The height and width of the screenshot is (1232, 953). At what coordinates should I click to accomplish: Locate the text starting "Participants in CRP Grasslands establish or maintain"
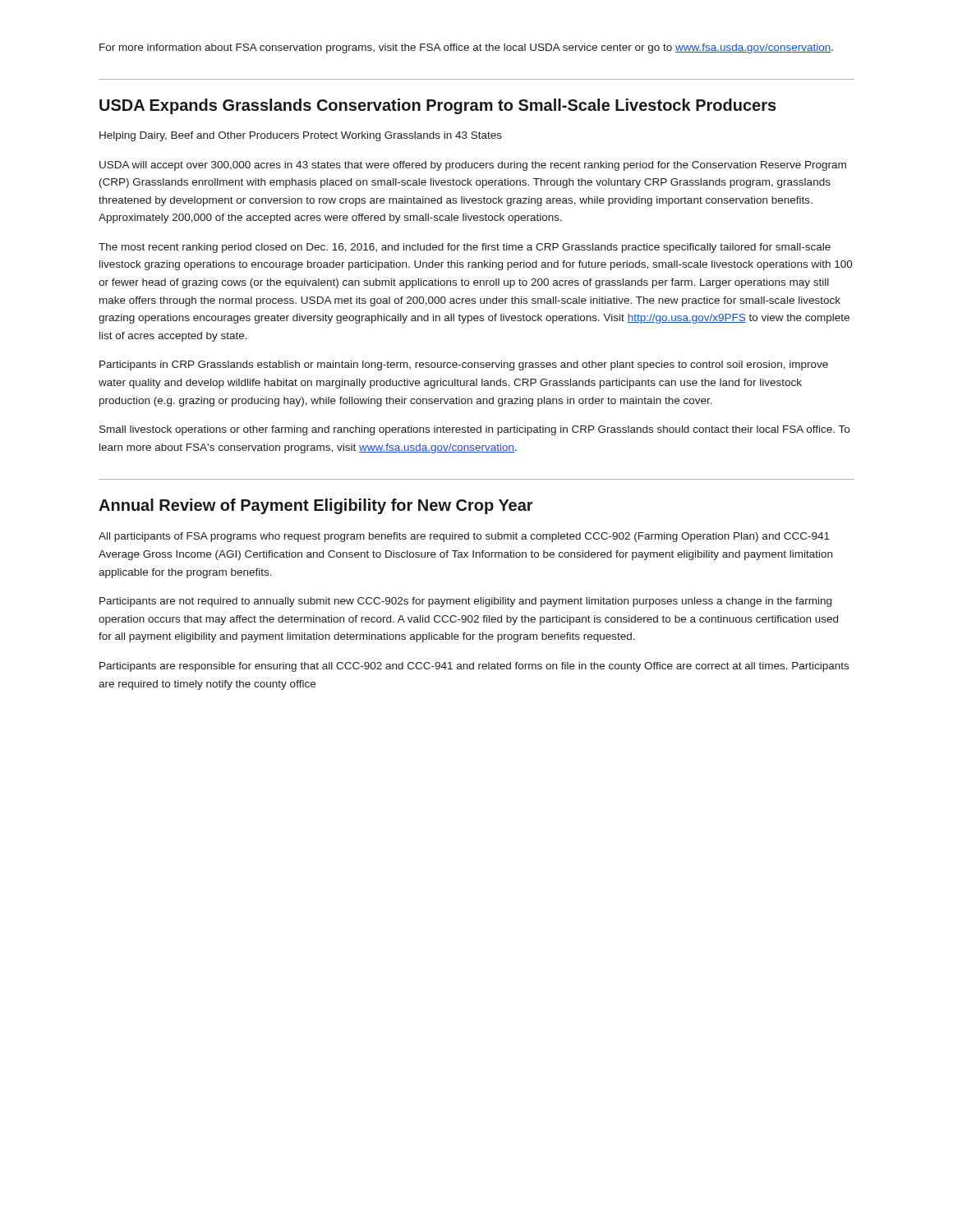pos(463,382)
